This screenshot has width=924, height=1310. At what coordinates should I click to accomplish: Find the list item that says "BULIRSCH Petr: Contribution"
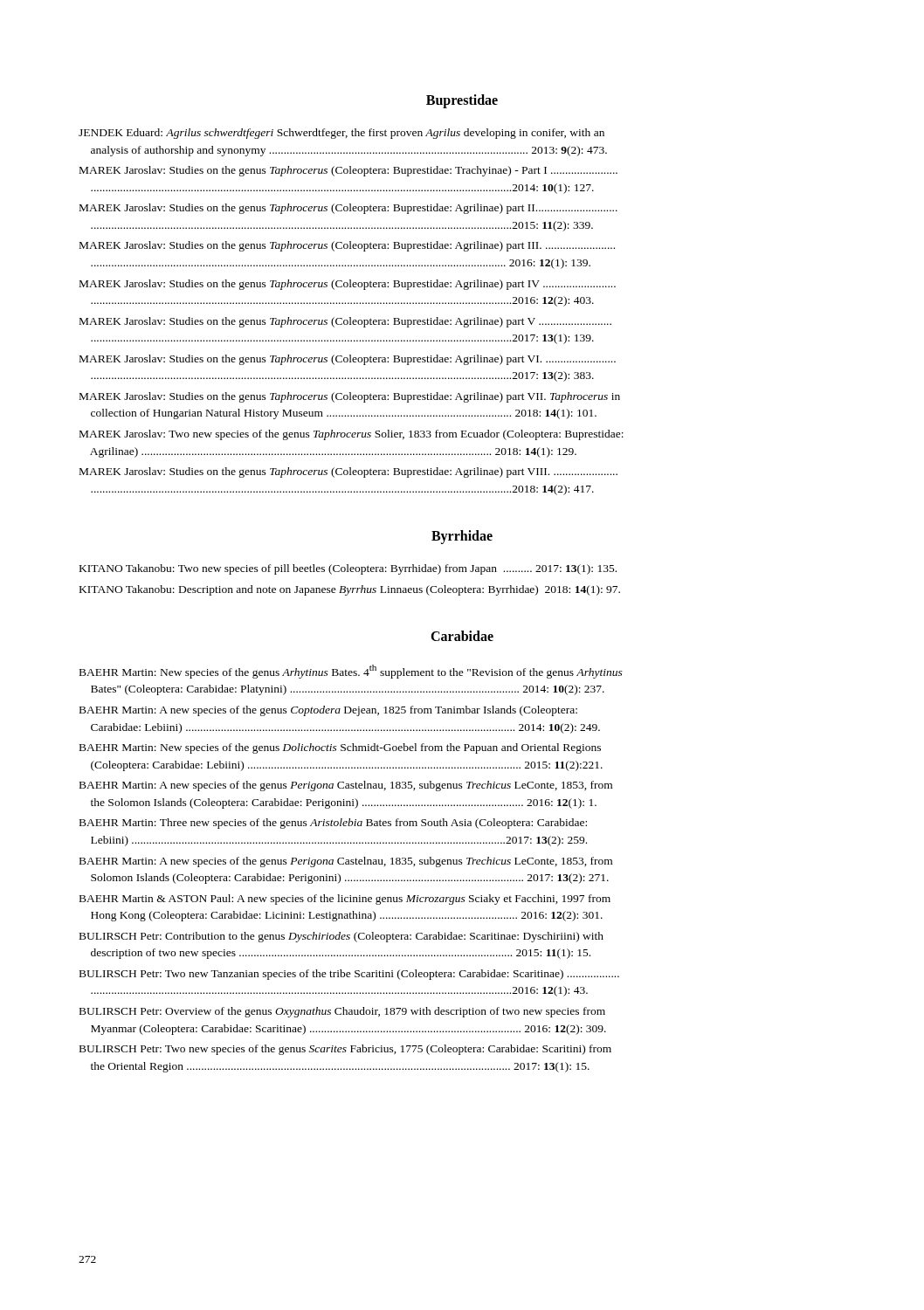[x=341, y=944]
